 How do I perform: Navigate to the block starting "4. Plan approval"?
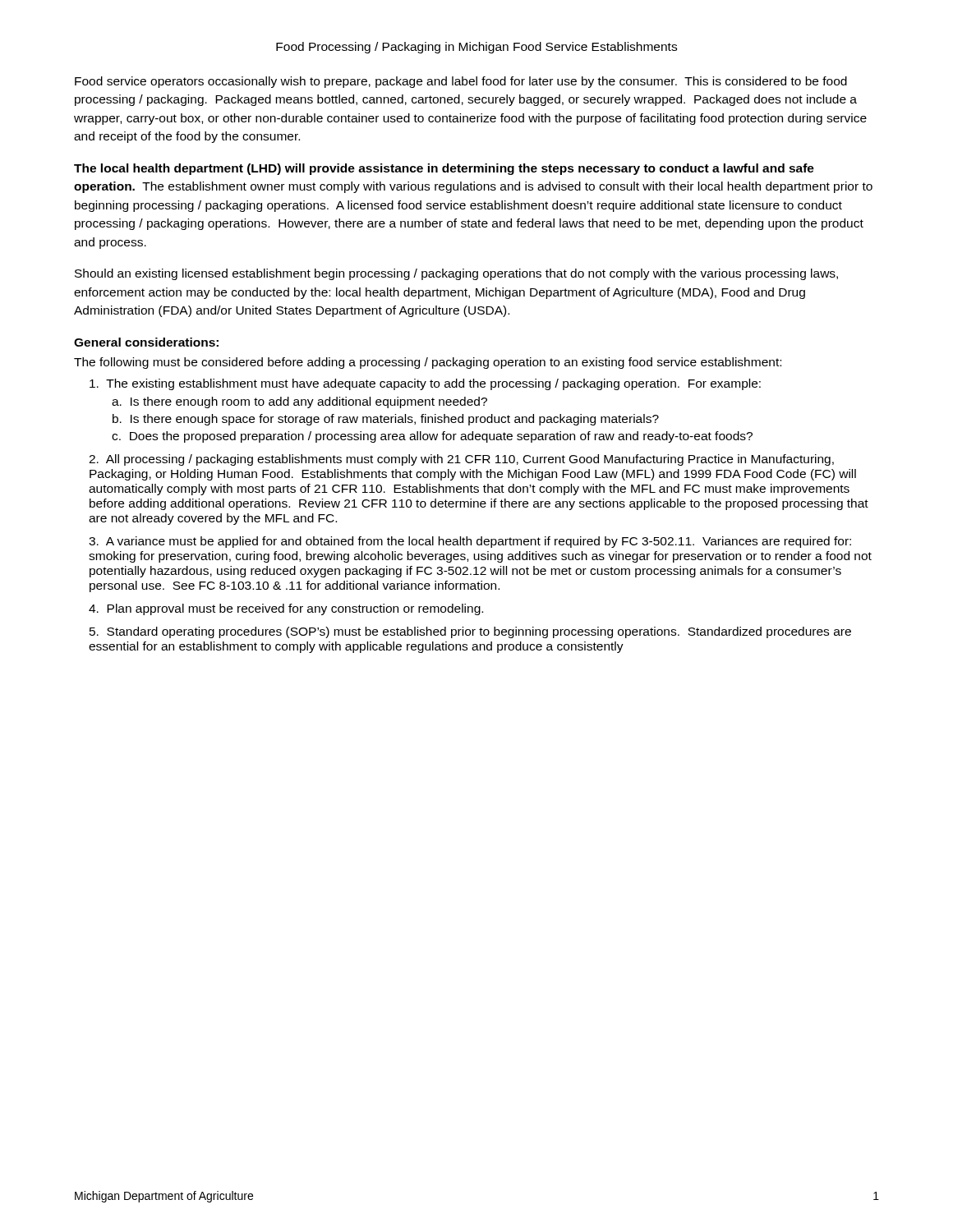click(x=287, y=608)
